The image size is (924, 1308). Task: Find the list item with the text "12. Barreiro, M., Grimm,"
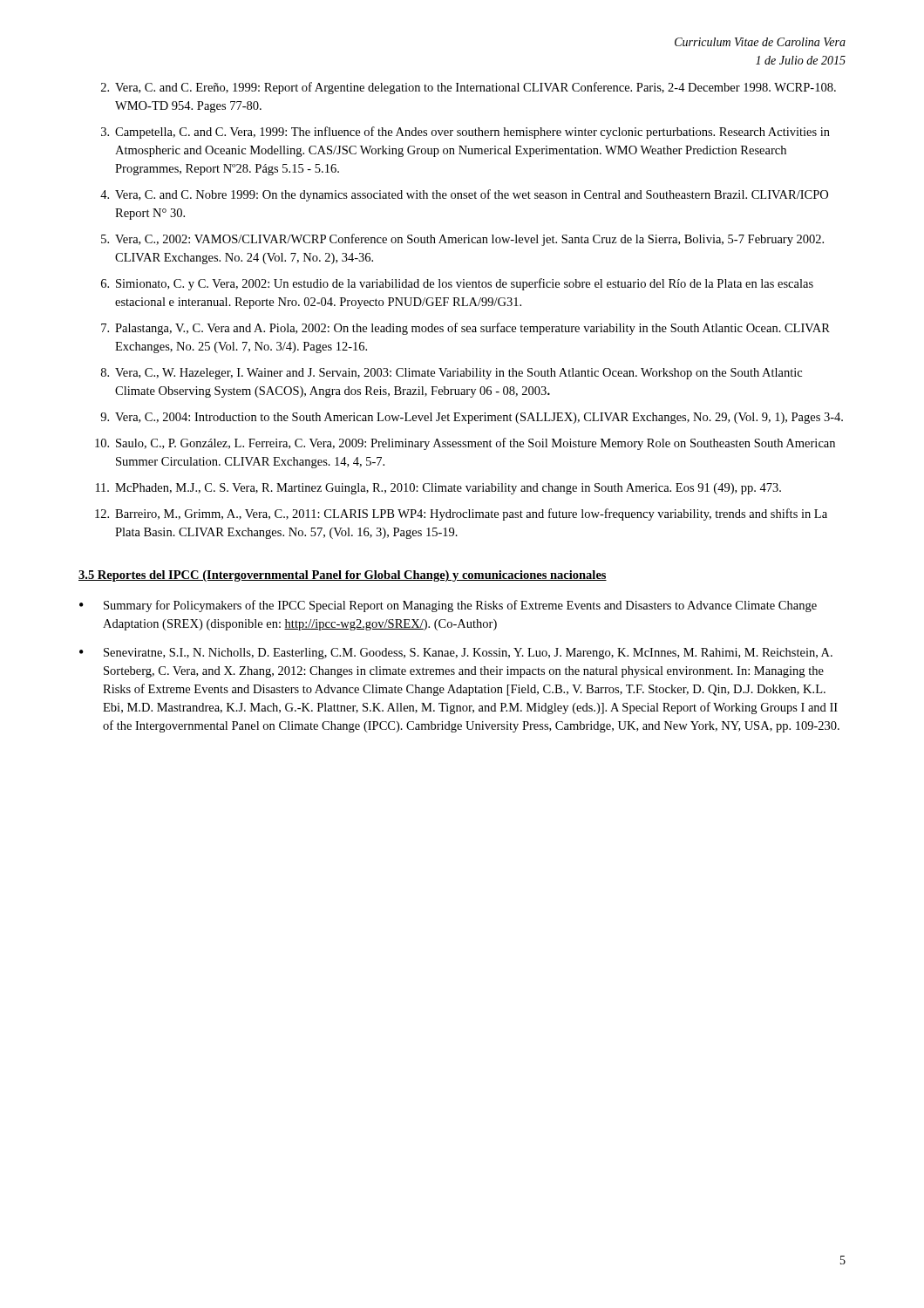pos(462,523)
